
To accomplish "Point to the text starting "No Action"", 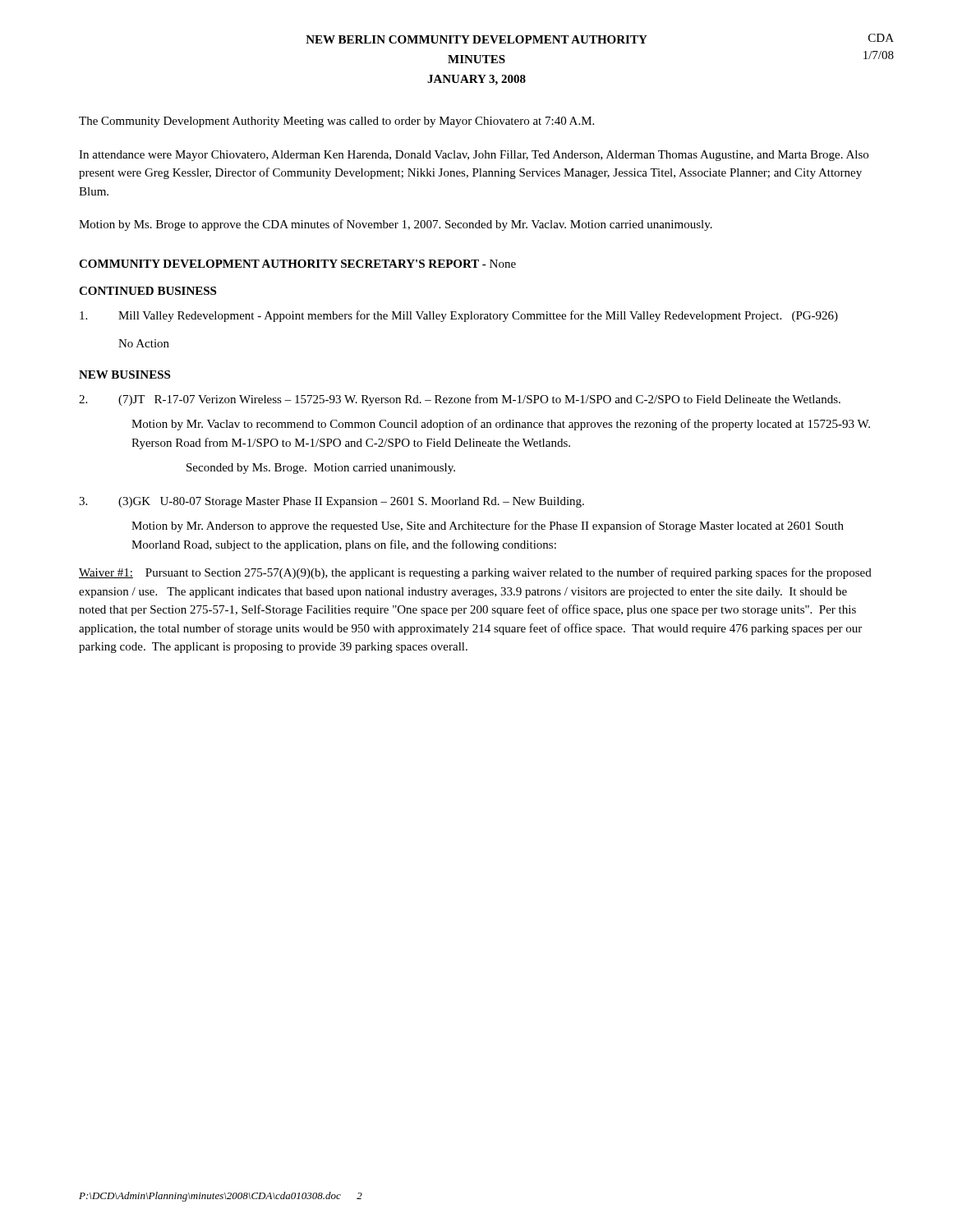I will click(144, 343).
